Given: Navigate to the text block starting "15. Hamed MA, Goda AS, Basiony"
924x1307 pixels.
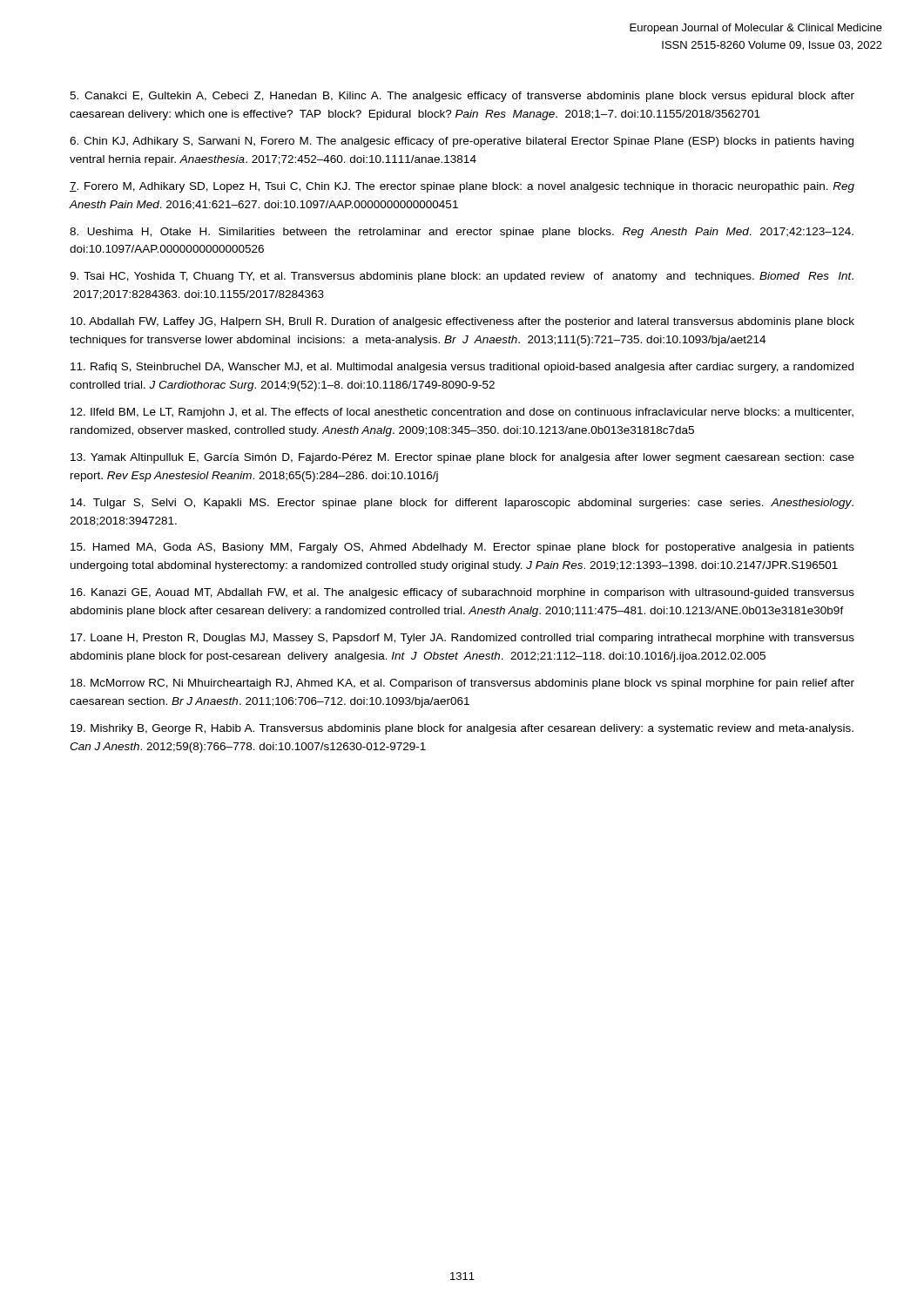Looking at the screenshot, I should 462,556.
